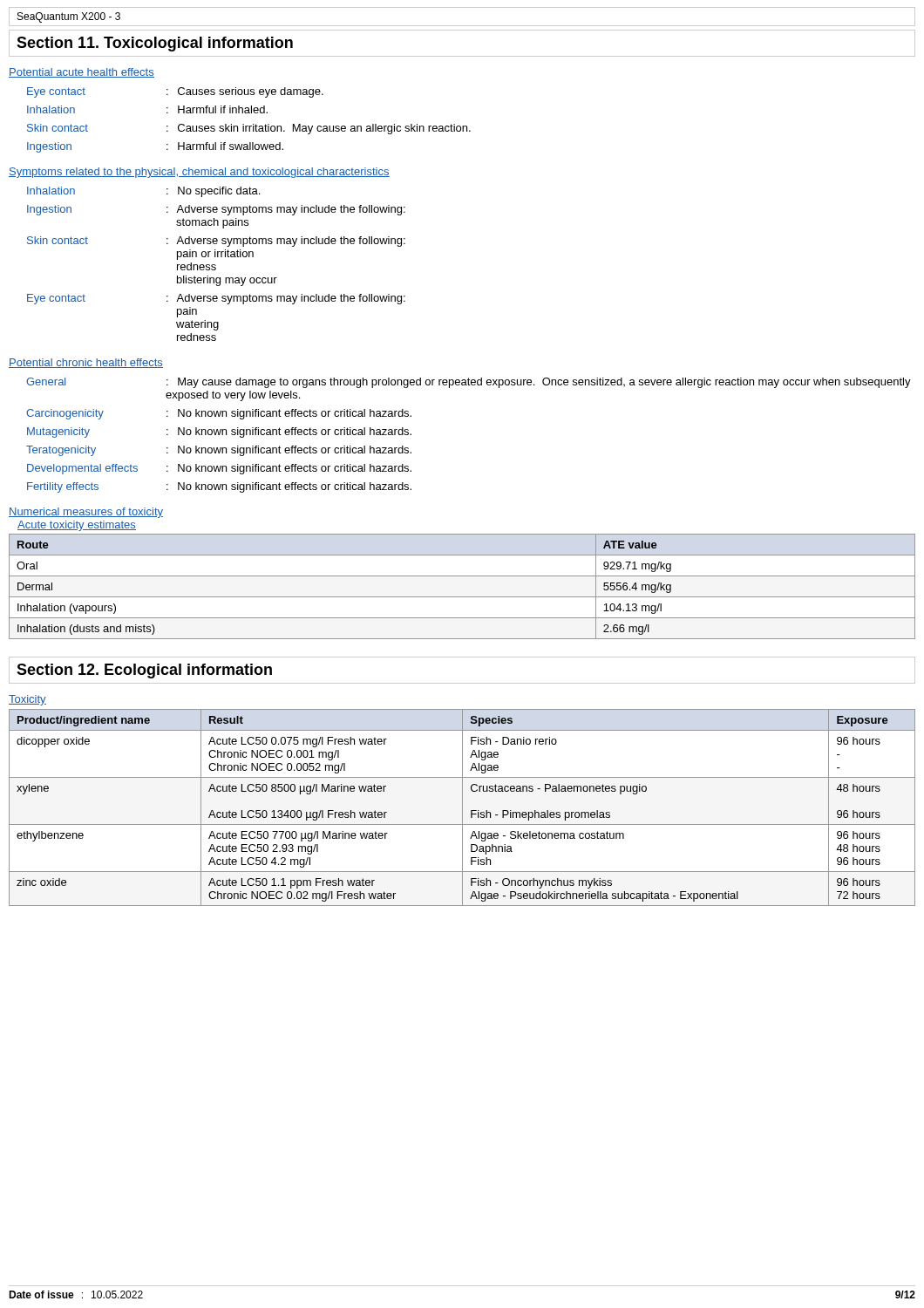Find the passage starting "Section 12. Ecological information"

[x=145, y=670]
